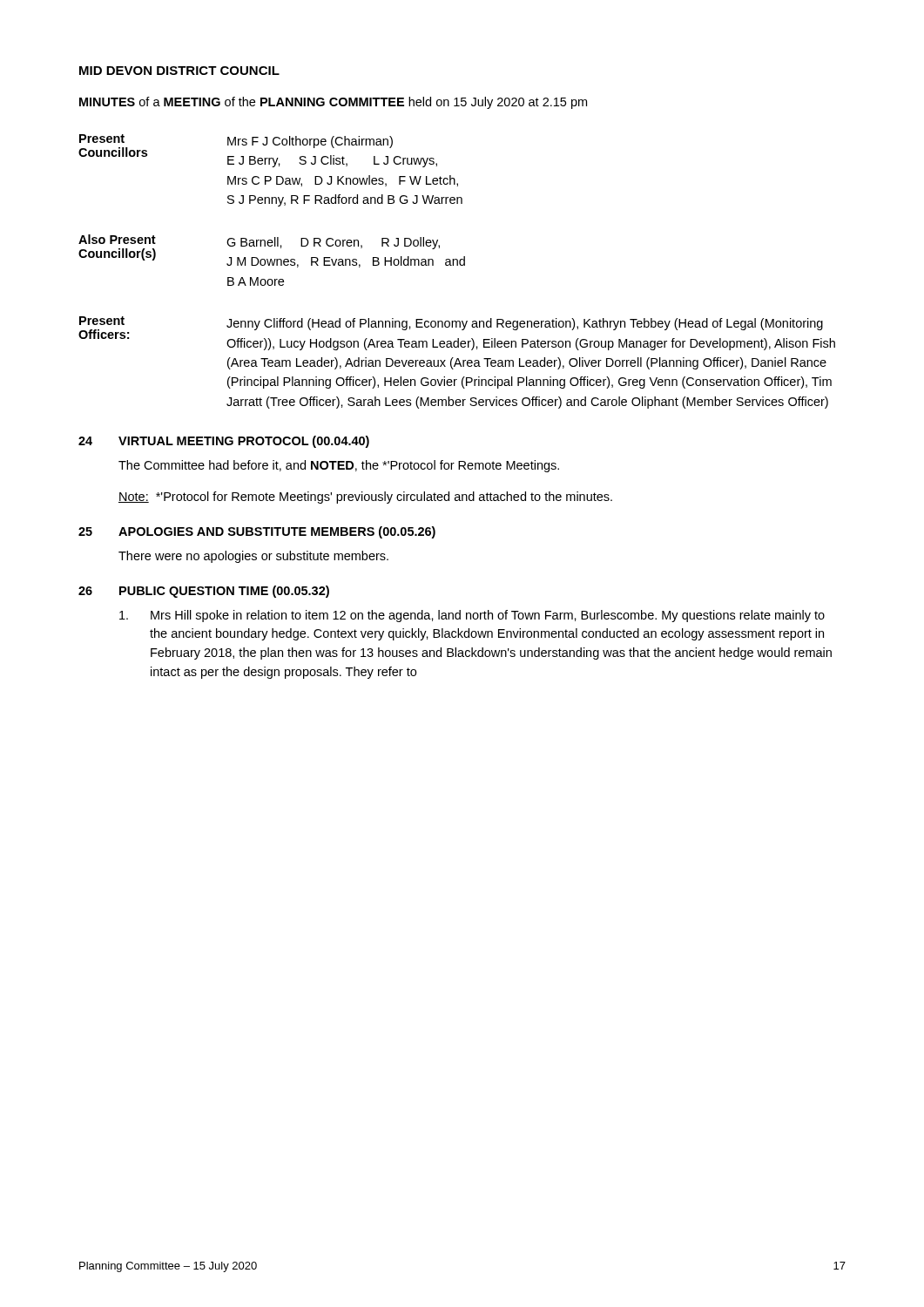Find the block on this page that starts "Note: *'Protocol for Remote Meetings'"
Viewport: 924px width, 1307px height.
366,497
